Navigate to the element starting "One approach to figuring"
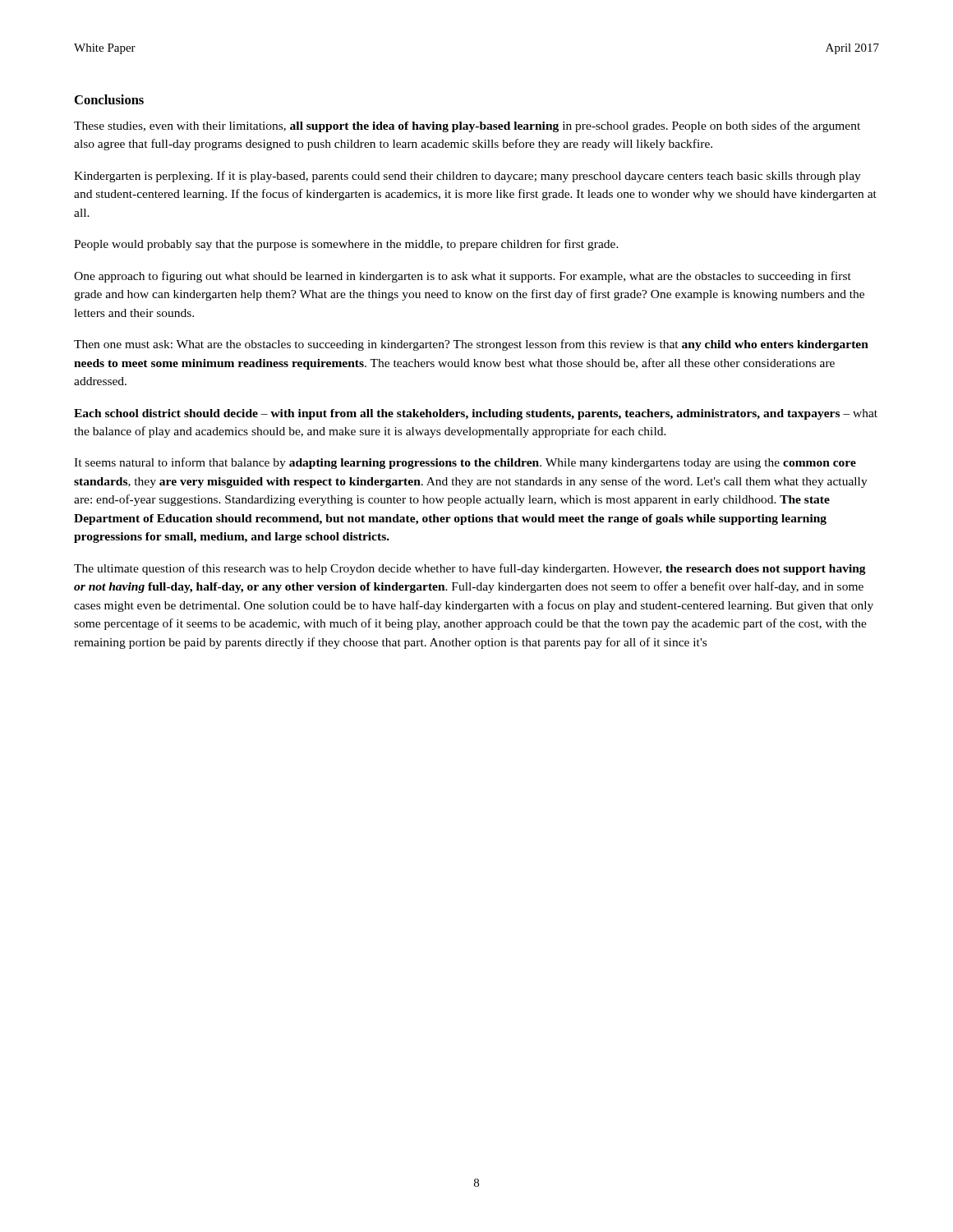The image size is (953, 1232). [x=469, y=294]
